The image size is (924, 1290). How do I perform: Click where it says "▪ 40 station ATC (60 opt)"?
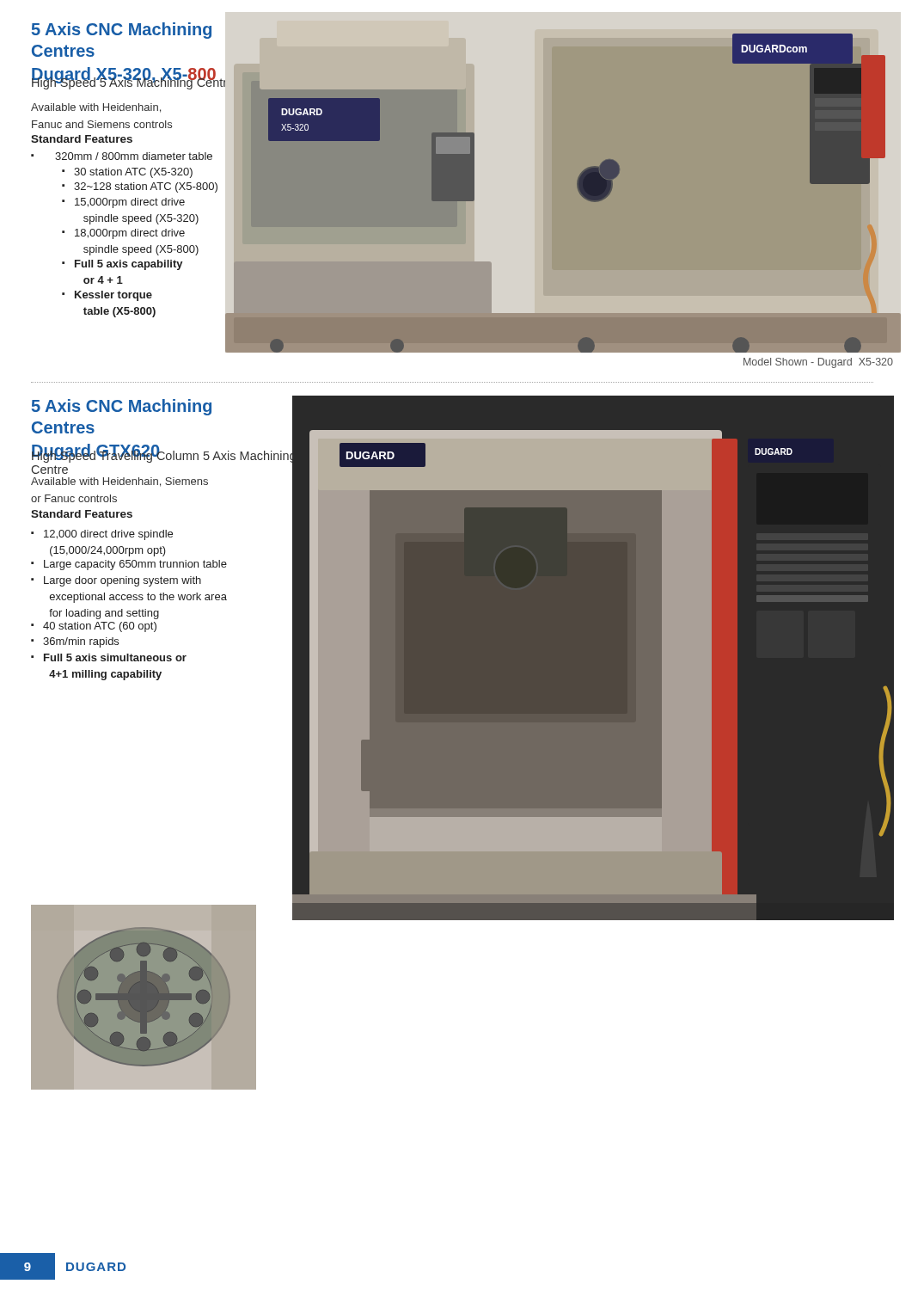click(151, 626)
